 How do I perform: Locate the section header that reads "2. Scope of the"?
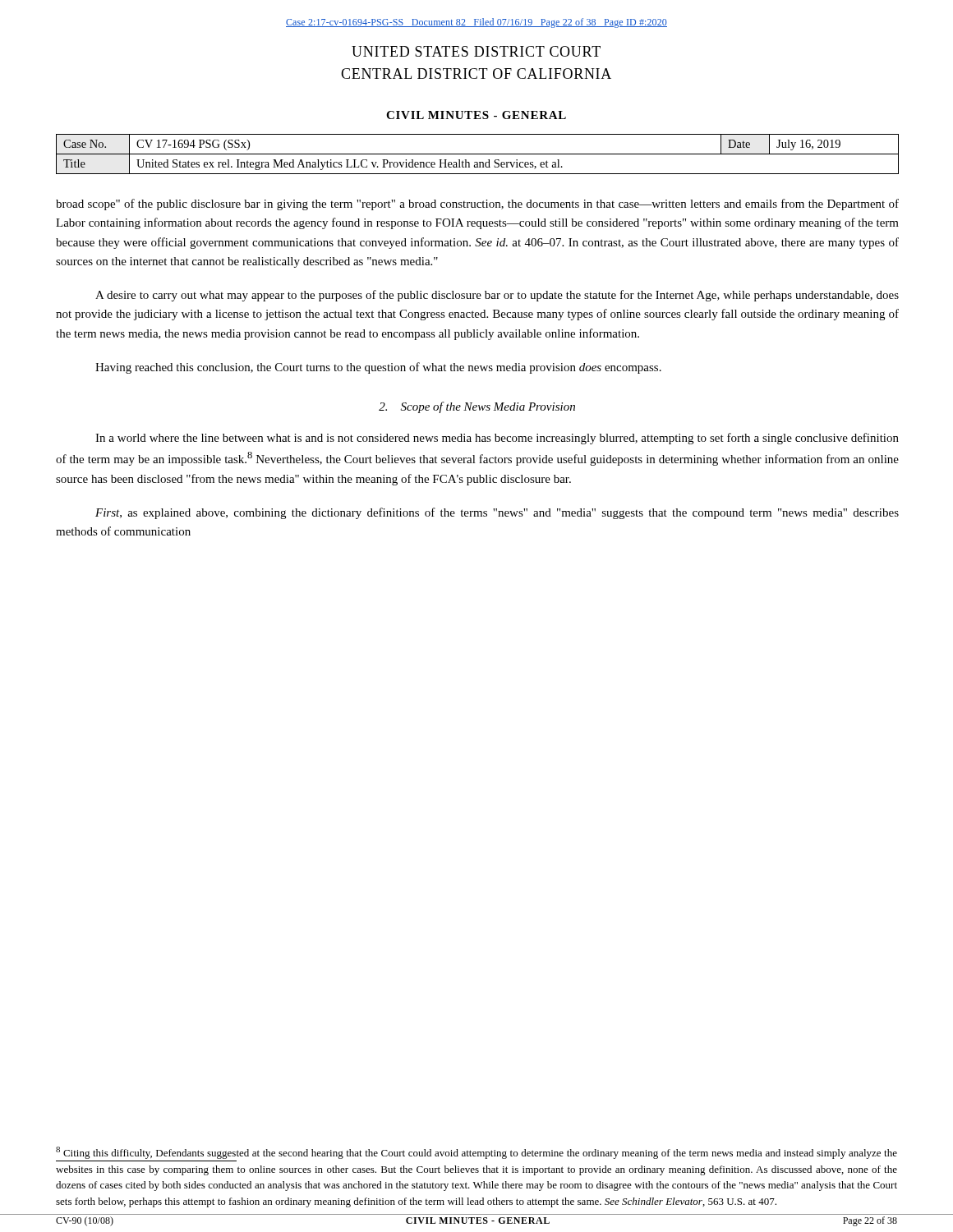[477, 407]
